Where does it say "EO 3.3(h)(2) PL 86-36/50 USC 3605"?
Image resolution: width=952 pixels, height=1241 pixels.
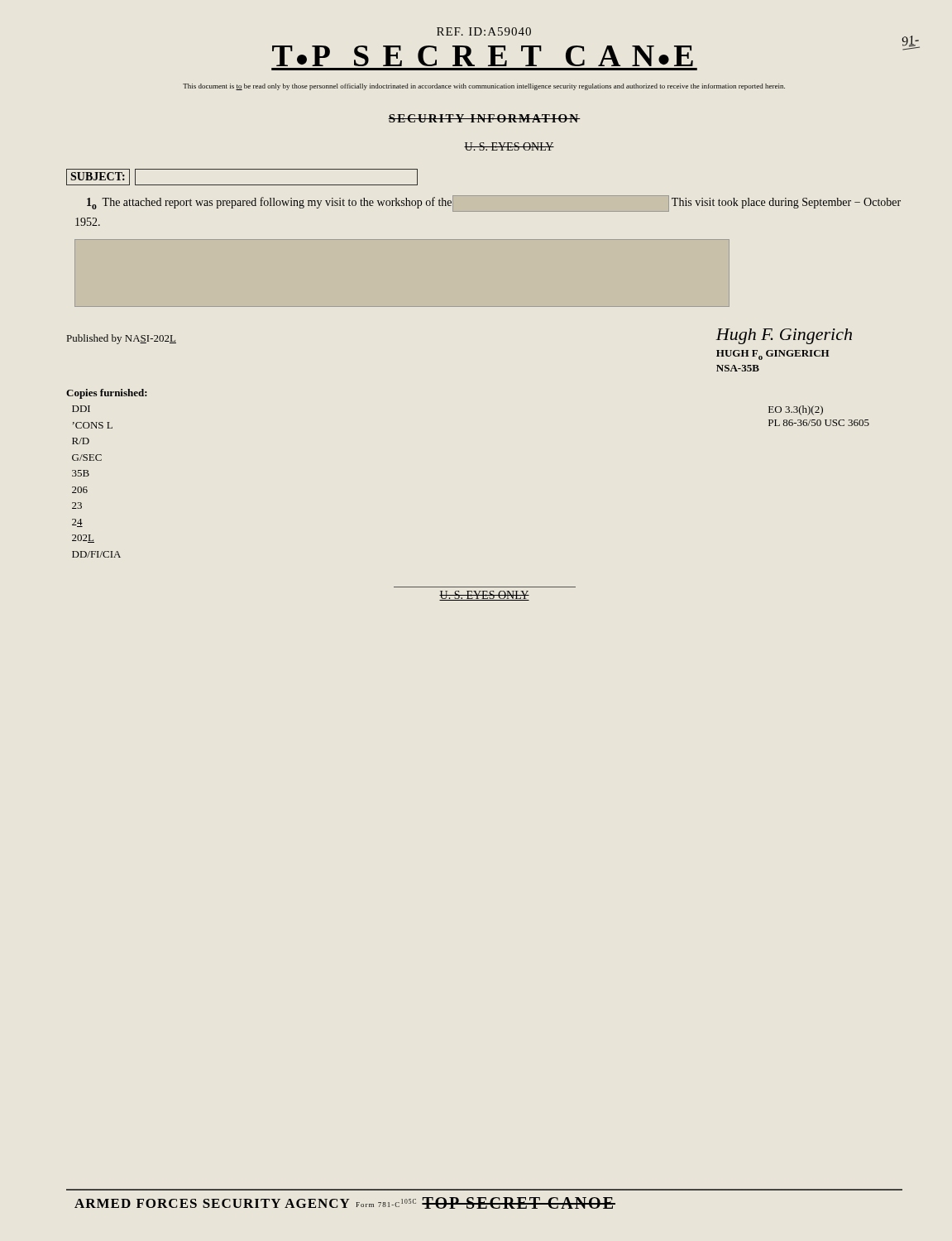point(819,415)
